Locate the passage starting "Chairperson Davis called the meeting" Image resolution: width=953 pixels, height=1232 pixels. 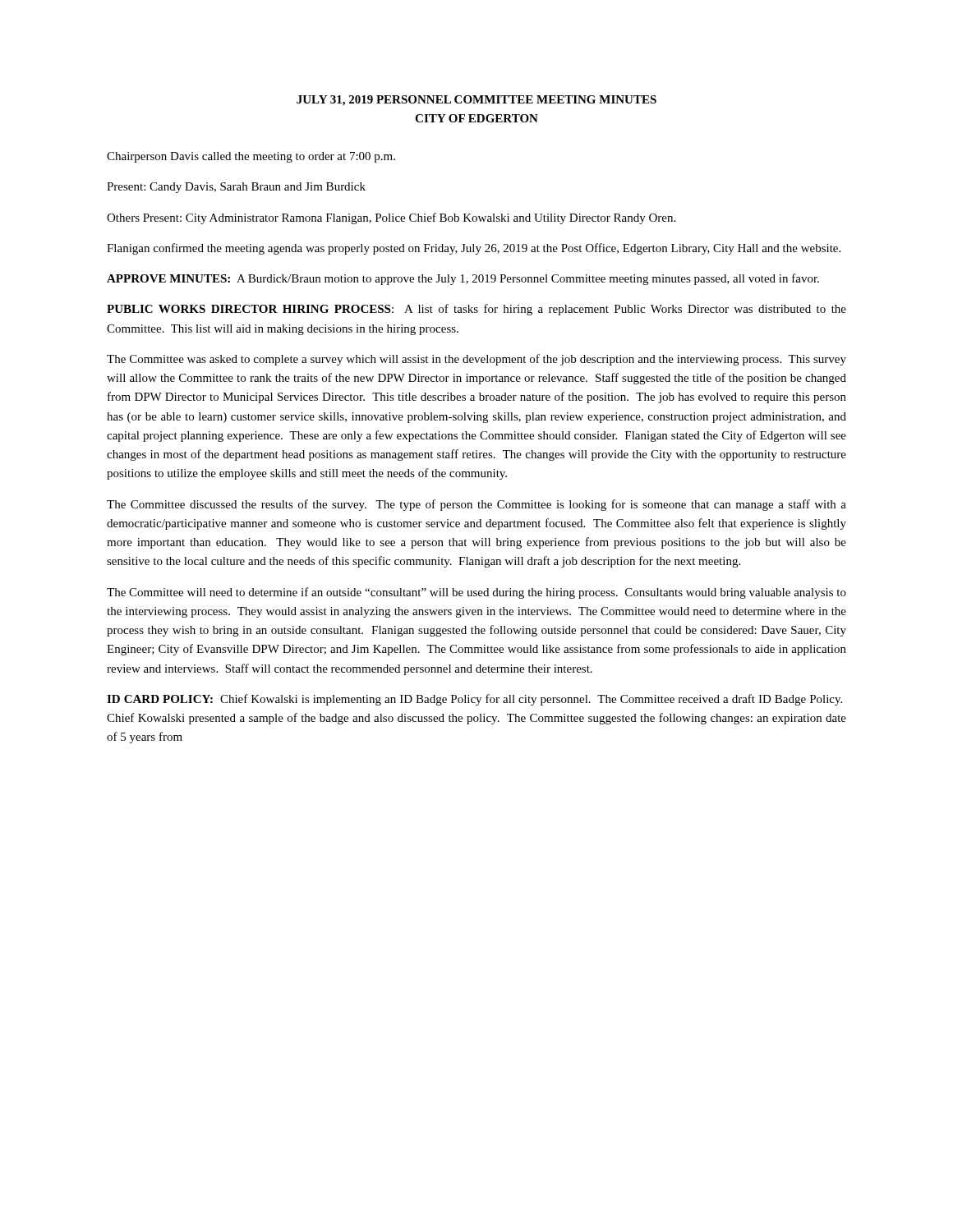[251, 156]
